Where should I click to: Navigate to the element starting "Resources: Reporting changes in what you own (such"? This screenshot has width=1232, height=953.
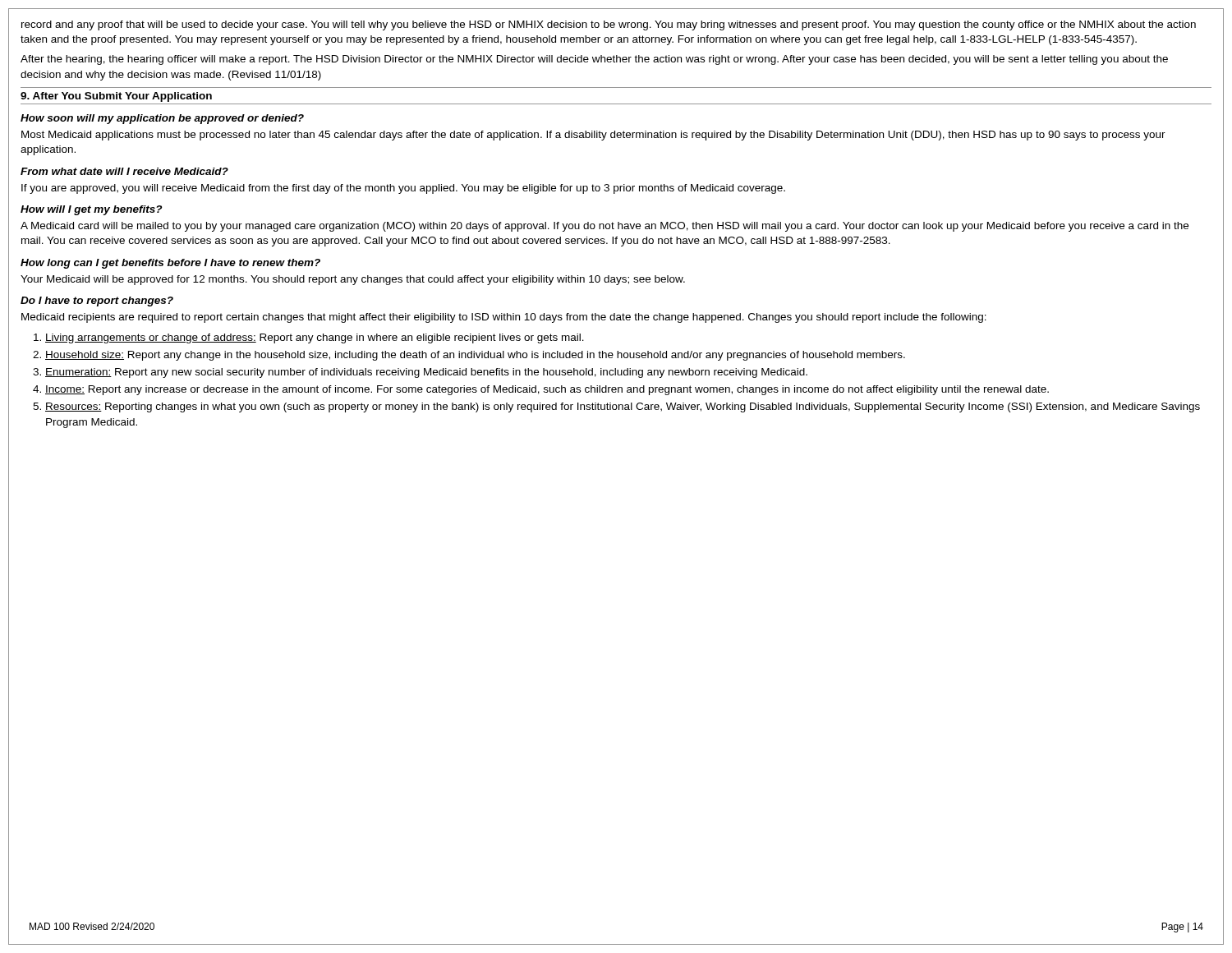[623, 414]
